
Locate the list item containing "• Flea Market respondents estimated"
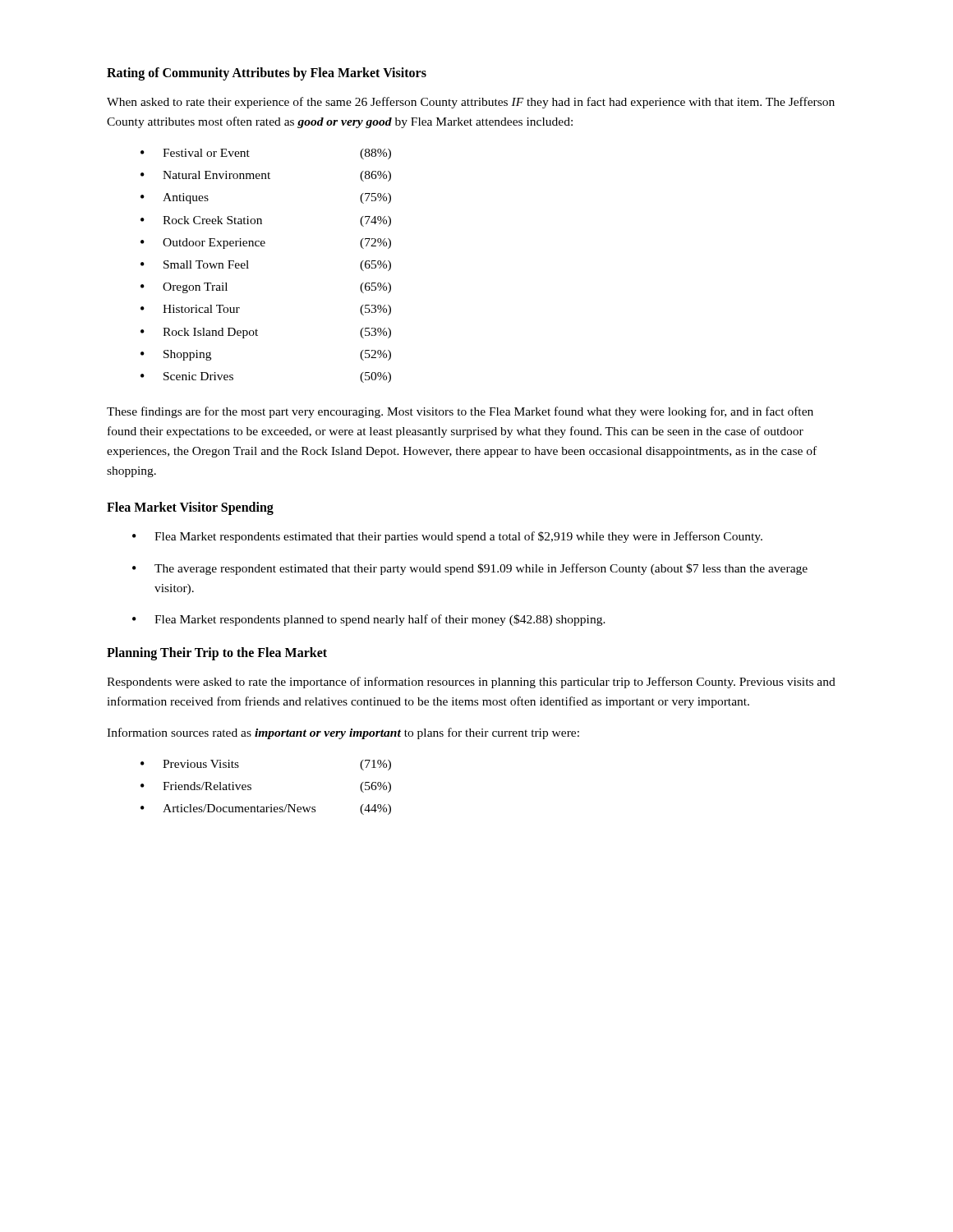click(489, 537)
